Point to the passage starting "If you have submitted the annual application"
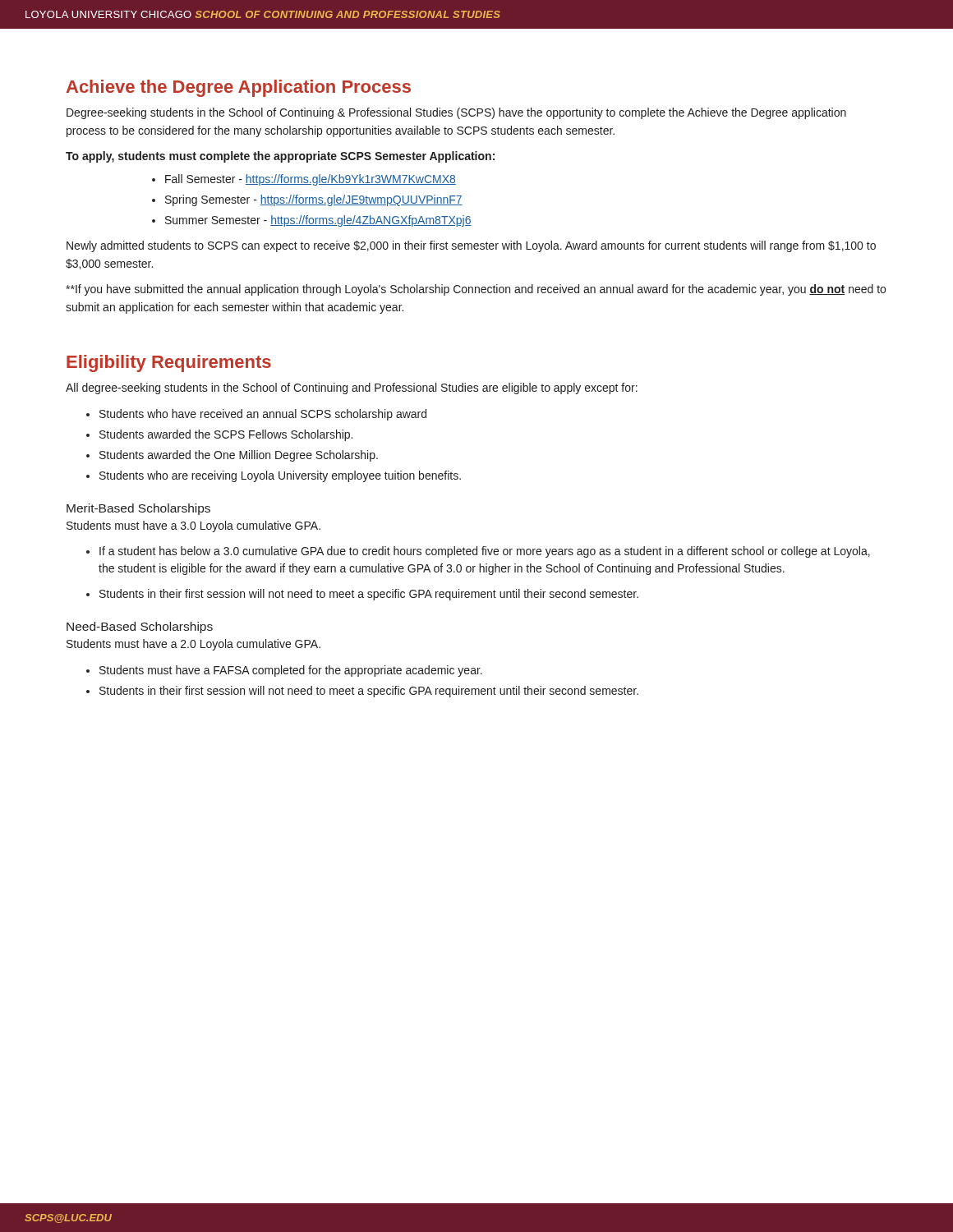 coord(476,298)
